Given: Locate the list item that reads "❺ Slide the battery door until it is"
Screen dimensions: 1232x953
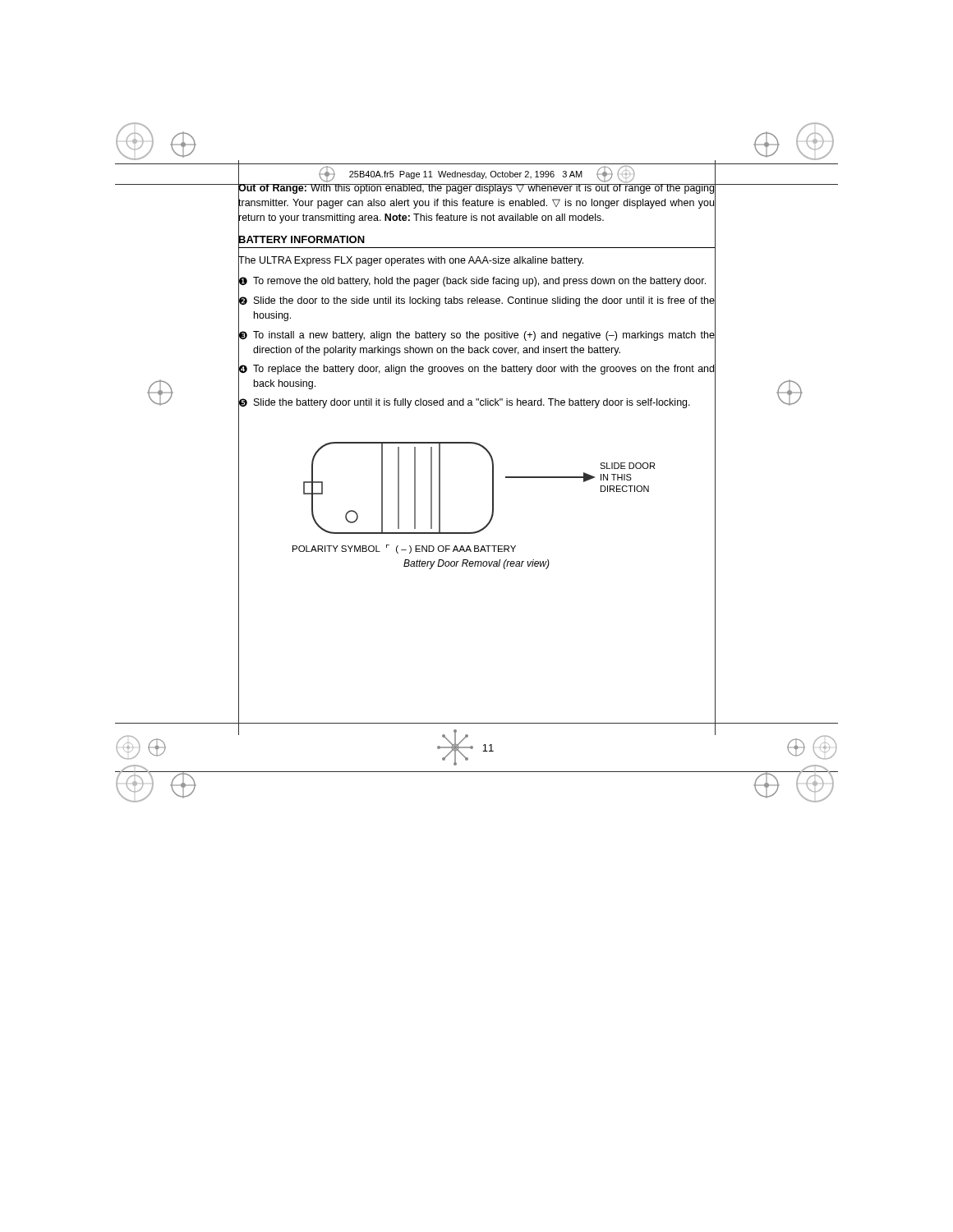Looking at the screenshot, I should [476, 403].
